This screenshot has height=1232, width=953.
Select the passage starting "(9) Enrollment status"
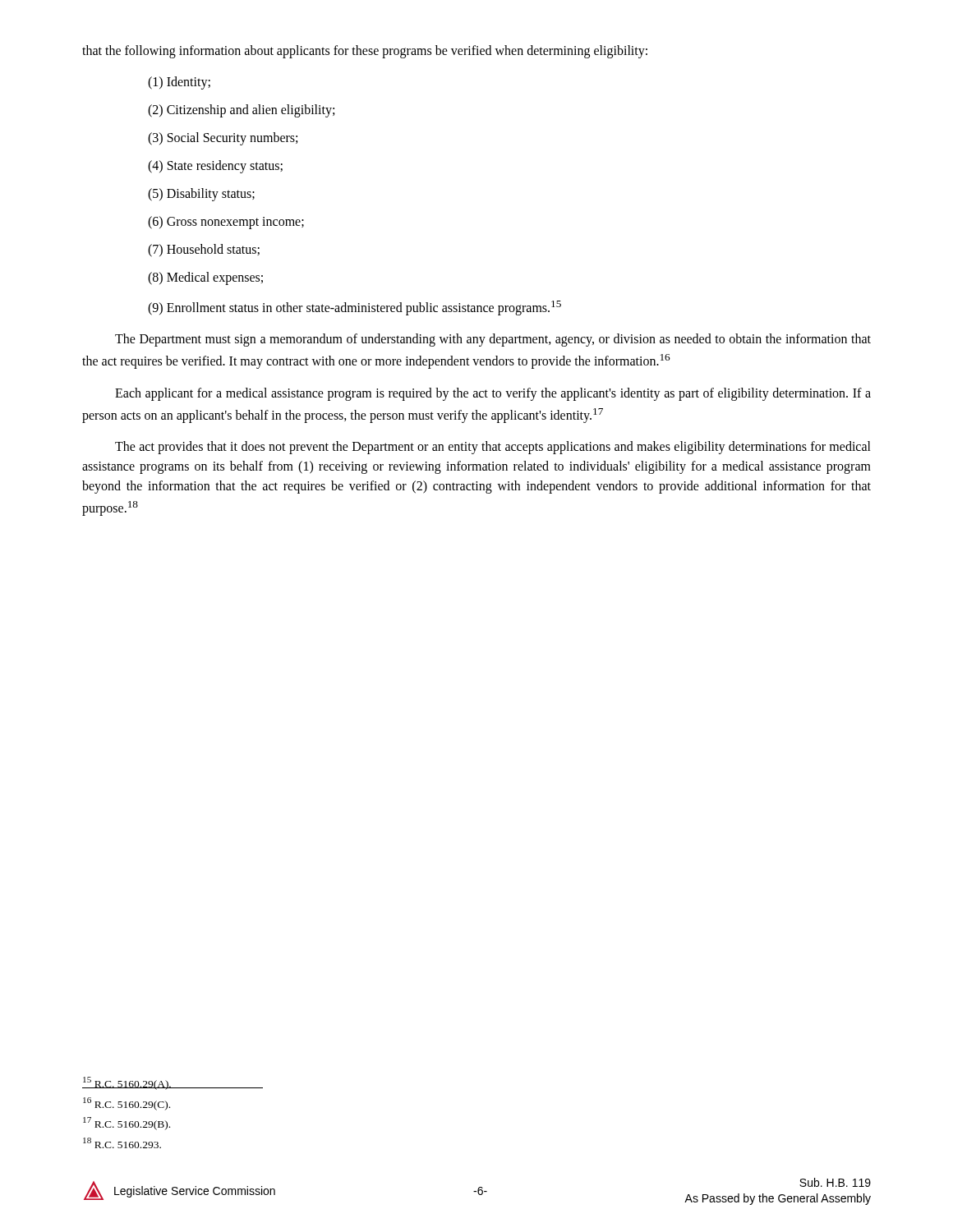tap(355, 306)
